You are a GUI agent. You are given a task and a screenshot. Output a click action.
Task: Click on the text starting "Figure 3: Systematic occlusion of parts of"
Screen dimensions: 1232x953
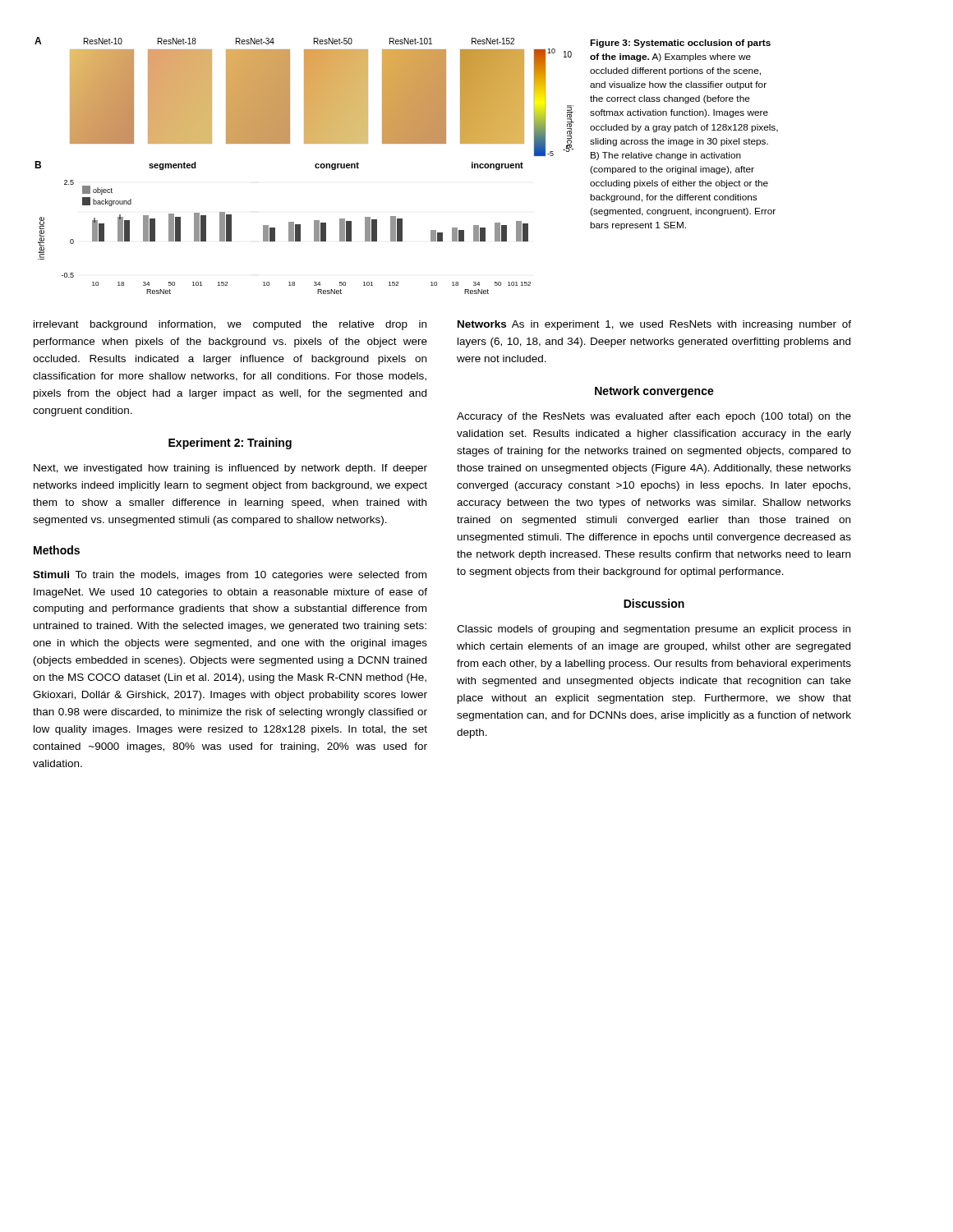pos(684,134)
